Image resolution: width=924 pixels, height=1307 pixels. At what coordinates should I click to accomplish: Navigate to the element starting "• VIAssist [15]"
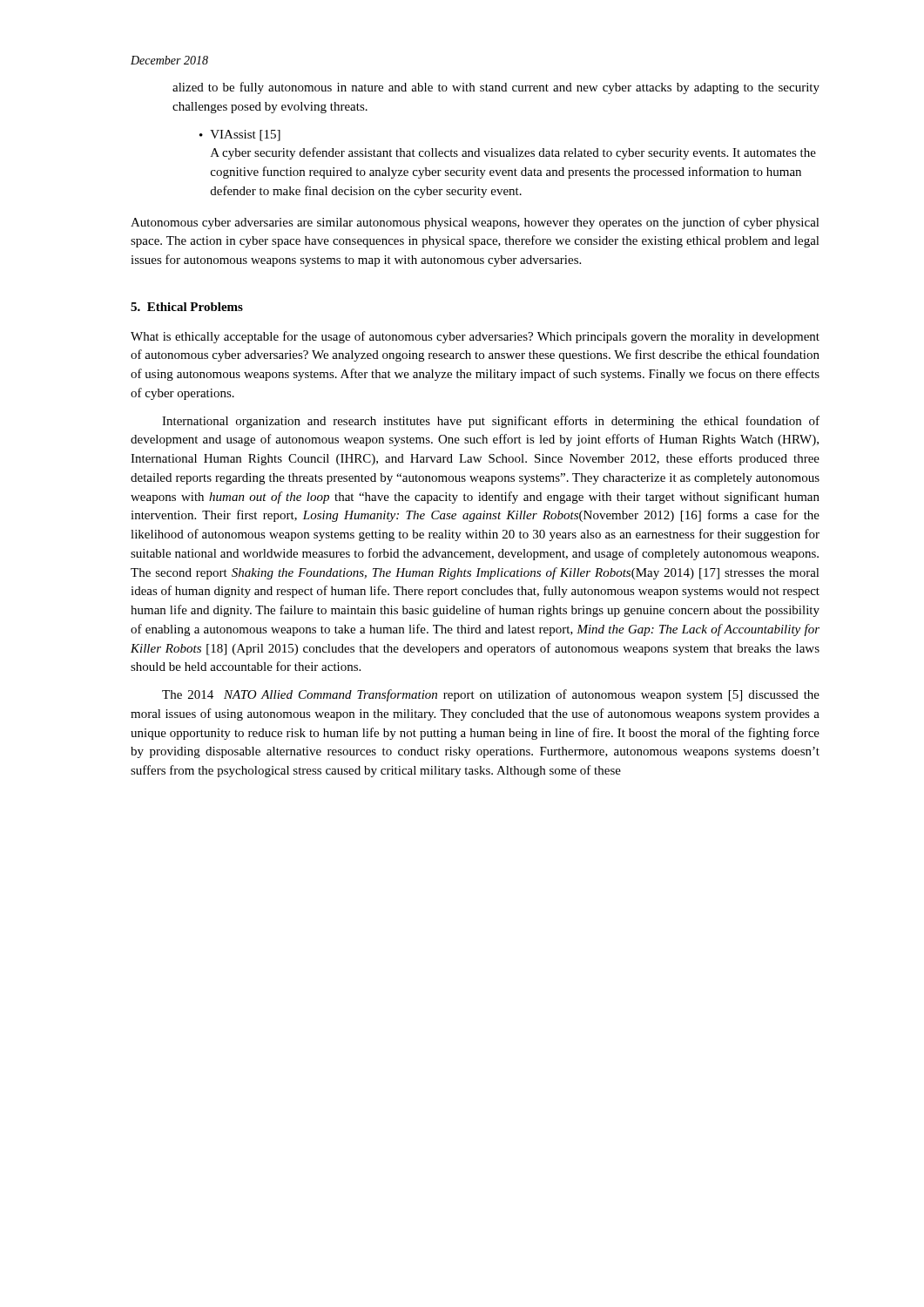pyautogui.click(x=496, y=163)
